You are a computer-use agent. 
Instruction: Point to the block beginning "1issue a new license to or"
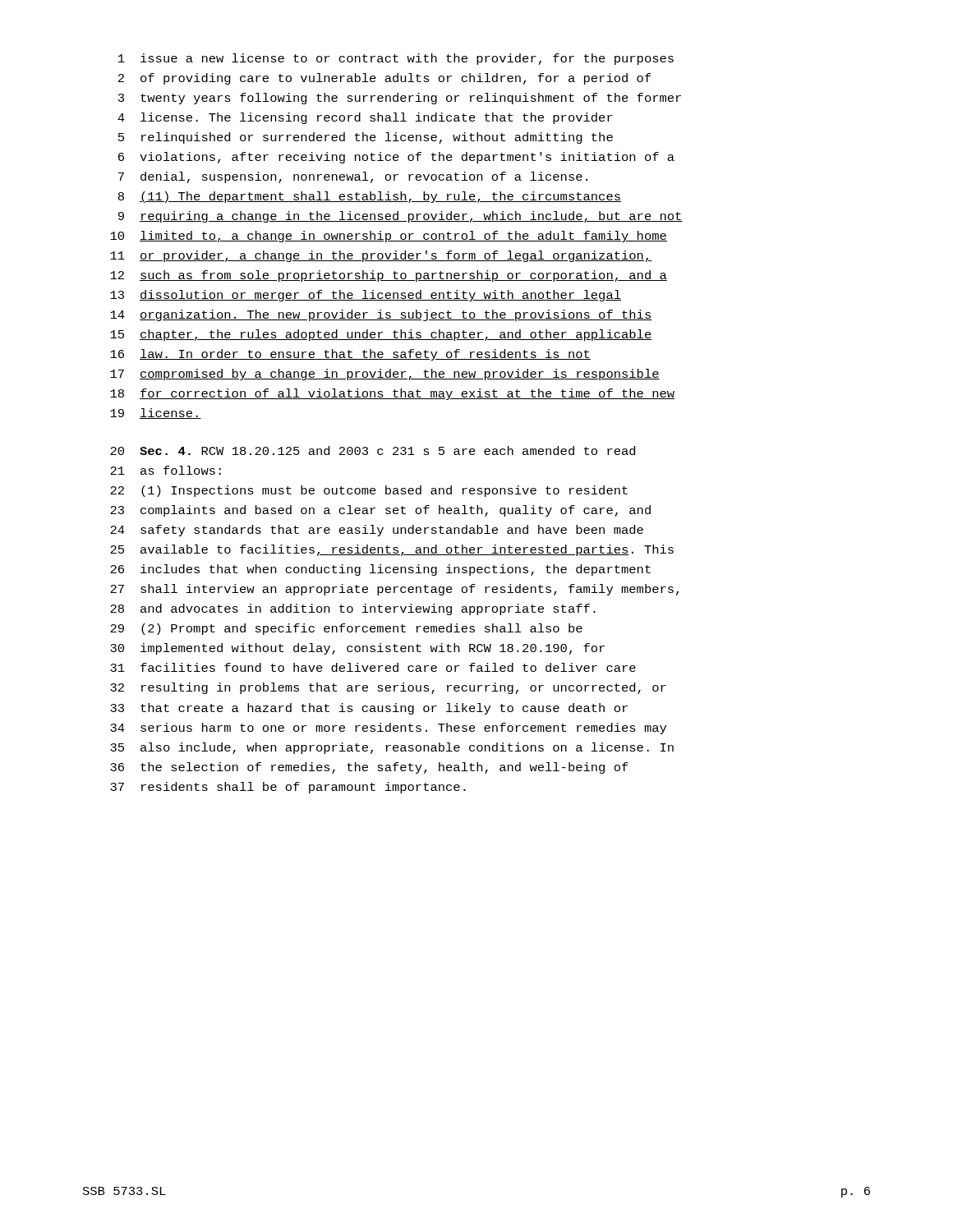pos(476,118)
